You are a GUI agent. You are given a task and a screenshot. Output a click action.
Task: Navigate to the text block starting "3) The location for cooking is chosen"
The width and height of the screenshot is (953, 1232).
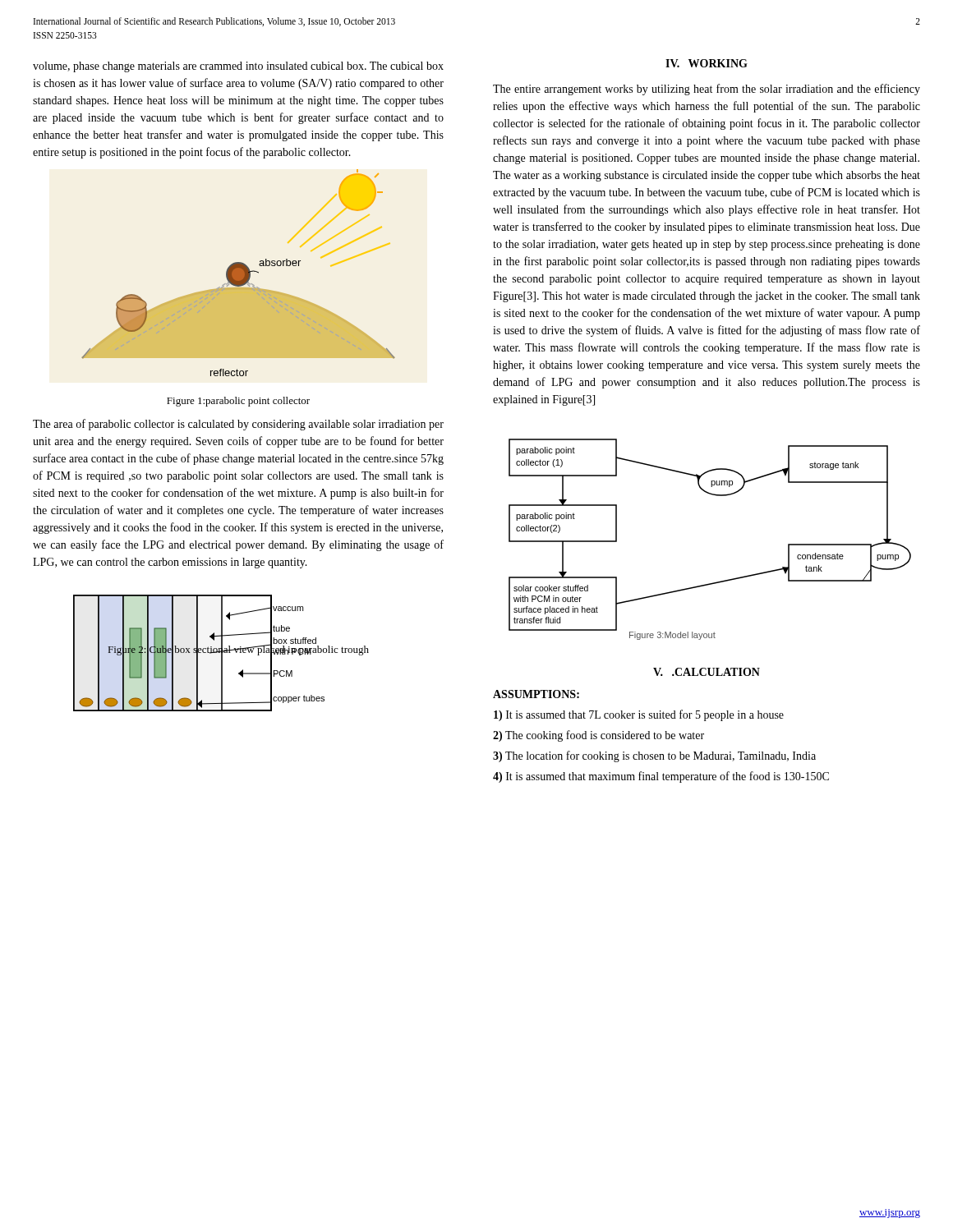point(654,756)
